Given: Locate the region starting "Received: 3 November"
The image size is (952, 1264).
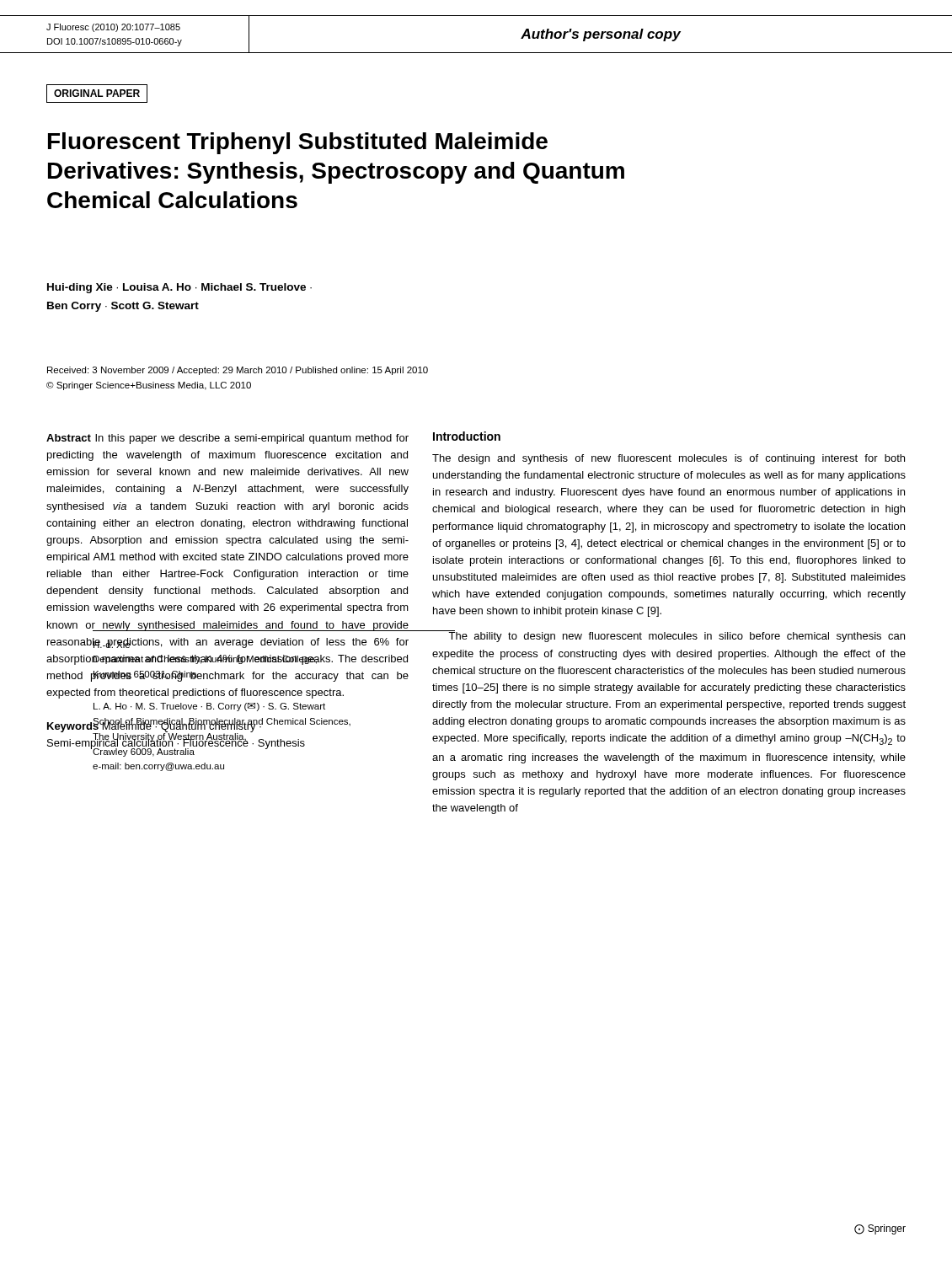Looking at the screenshot, I should (x=237, y=378).
